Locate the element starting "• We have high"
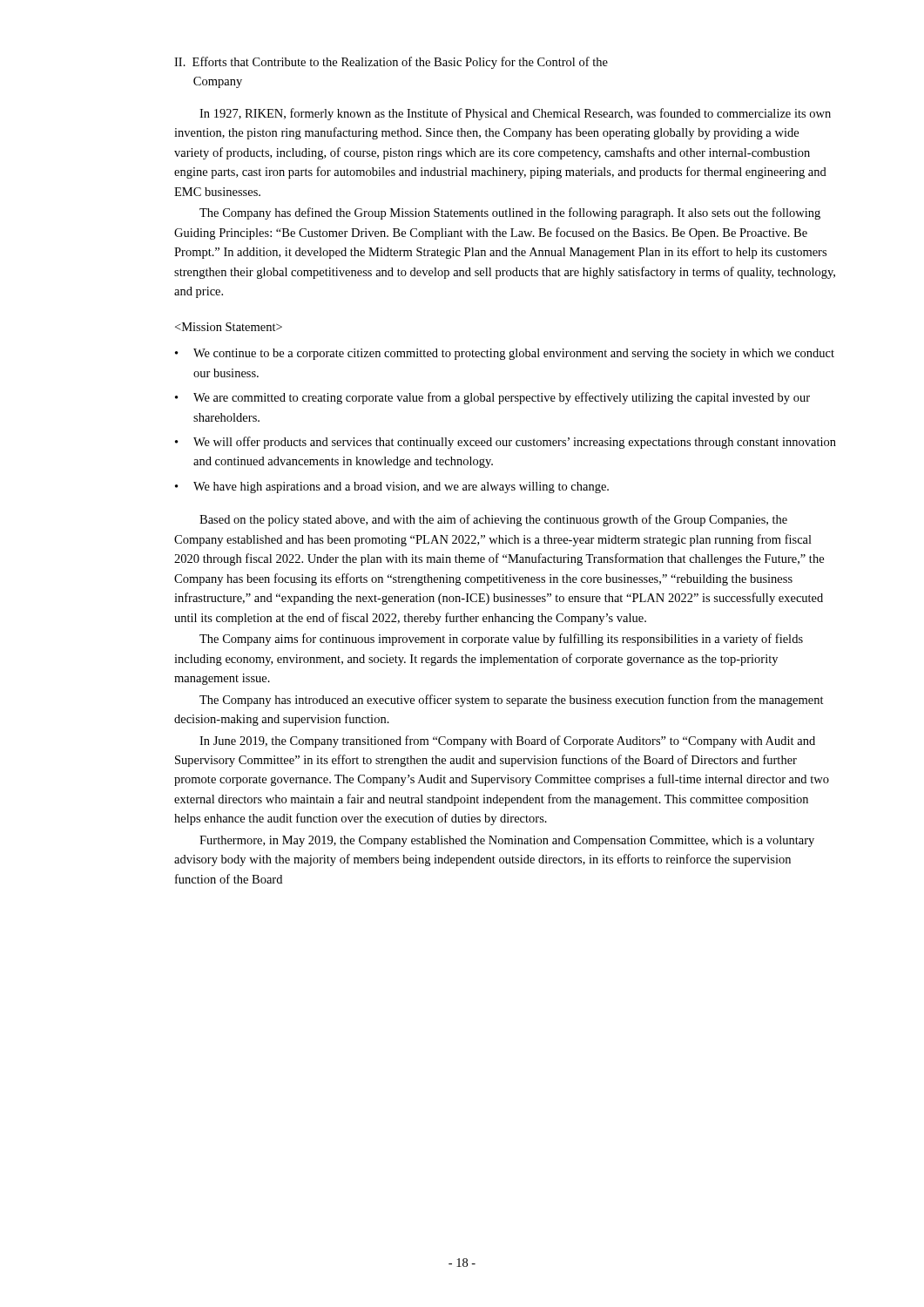 tap(505, 486)
